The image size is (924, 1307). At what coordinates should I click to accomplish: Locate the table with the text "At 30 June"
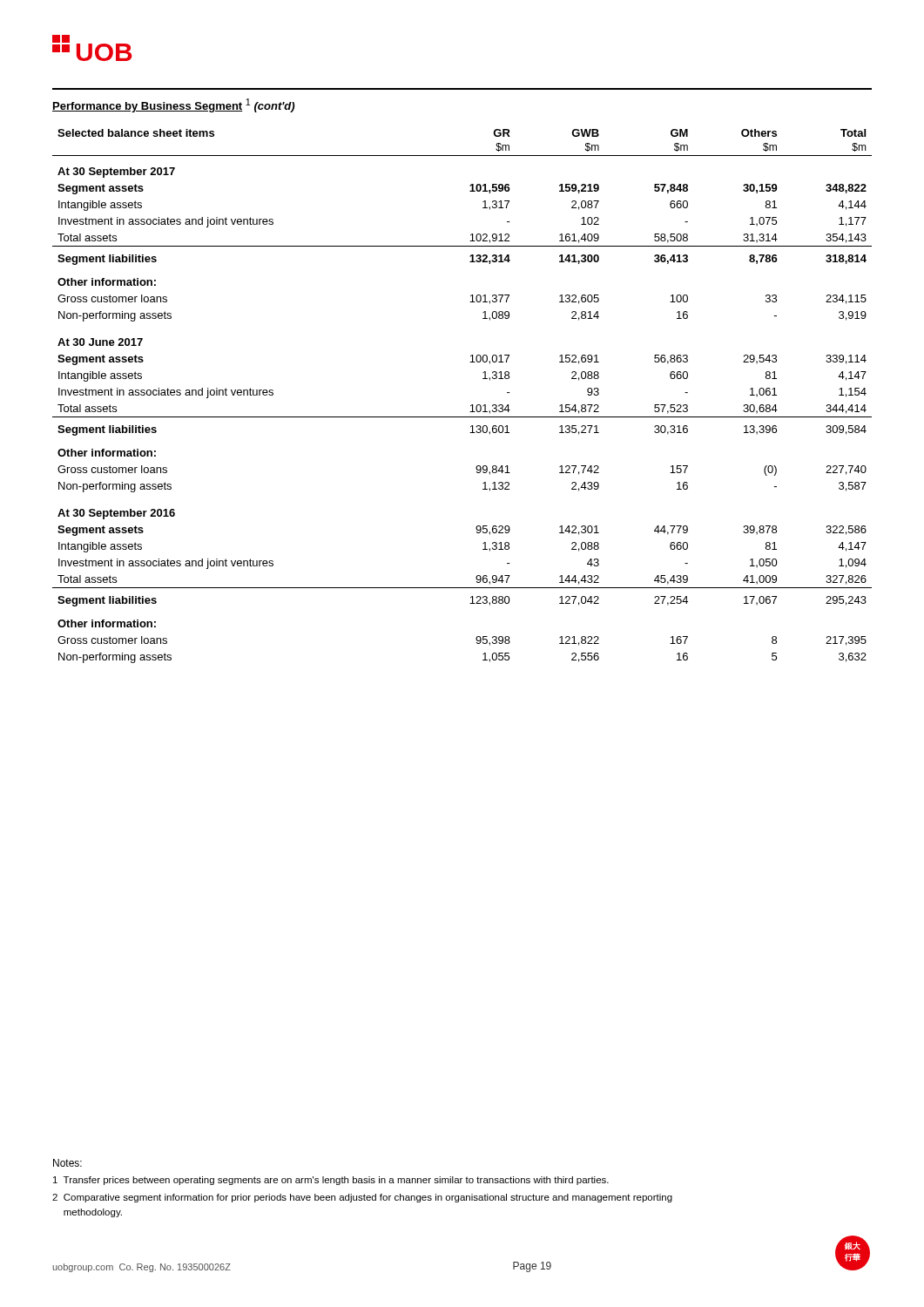pos(462,395)
